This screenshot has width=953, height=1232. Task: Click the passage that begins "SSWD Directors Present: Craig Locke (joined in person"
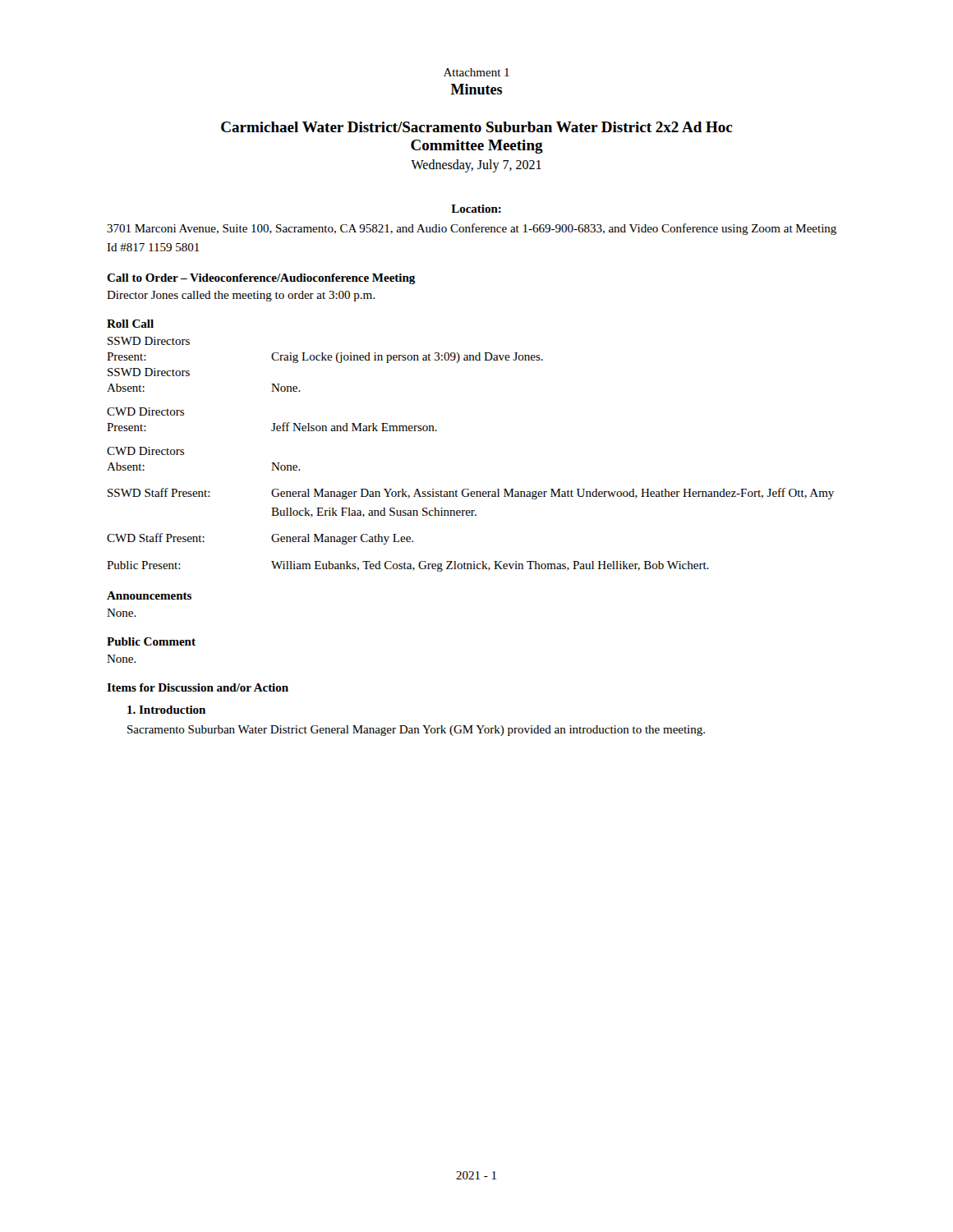point(476,365)
